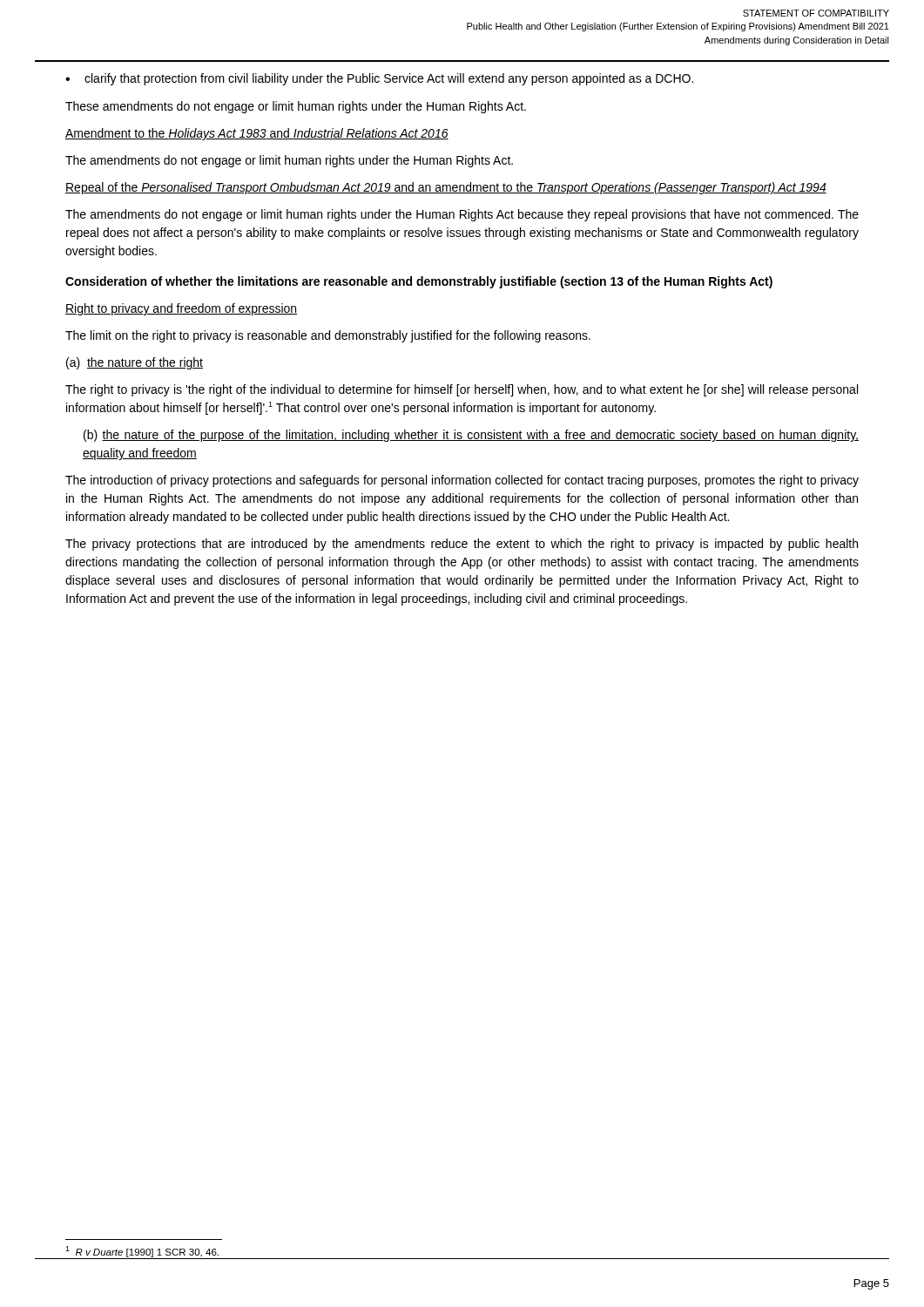Find the block on this page that starts "The introduction of"
This screenshot has height=1307, width=924.
(x=462, y=499)
